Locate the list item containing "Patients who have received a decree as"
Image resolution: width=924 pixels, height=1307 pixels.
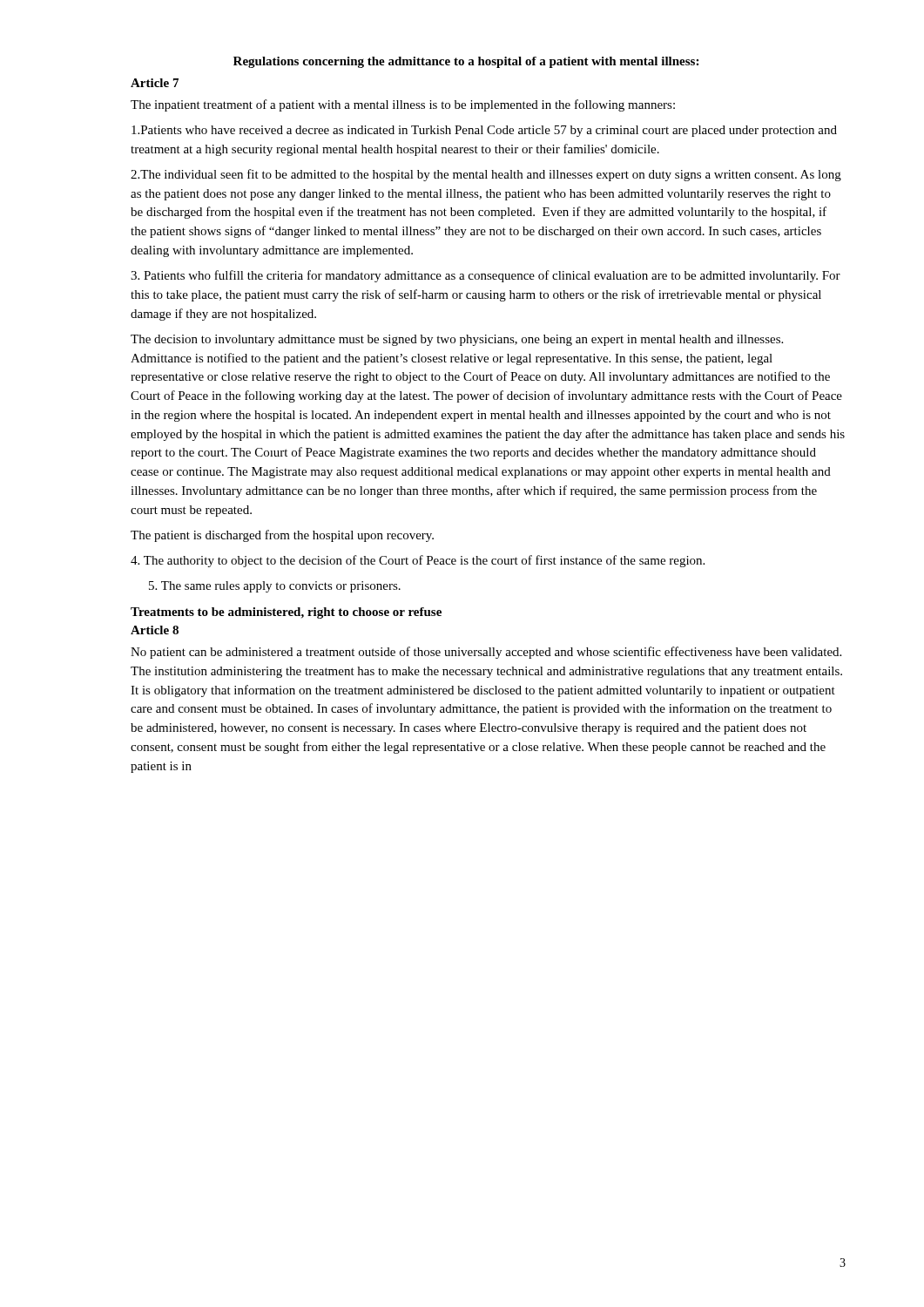(x=484, y=139)
